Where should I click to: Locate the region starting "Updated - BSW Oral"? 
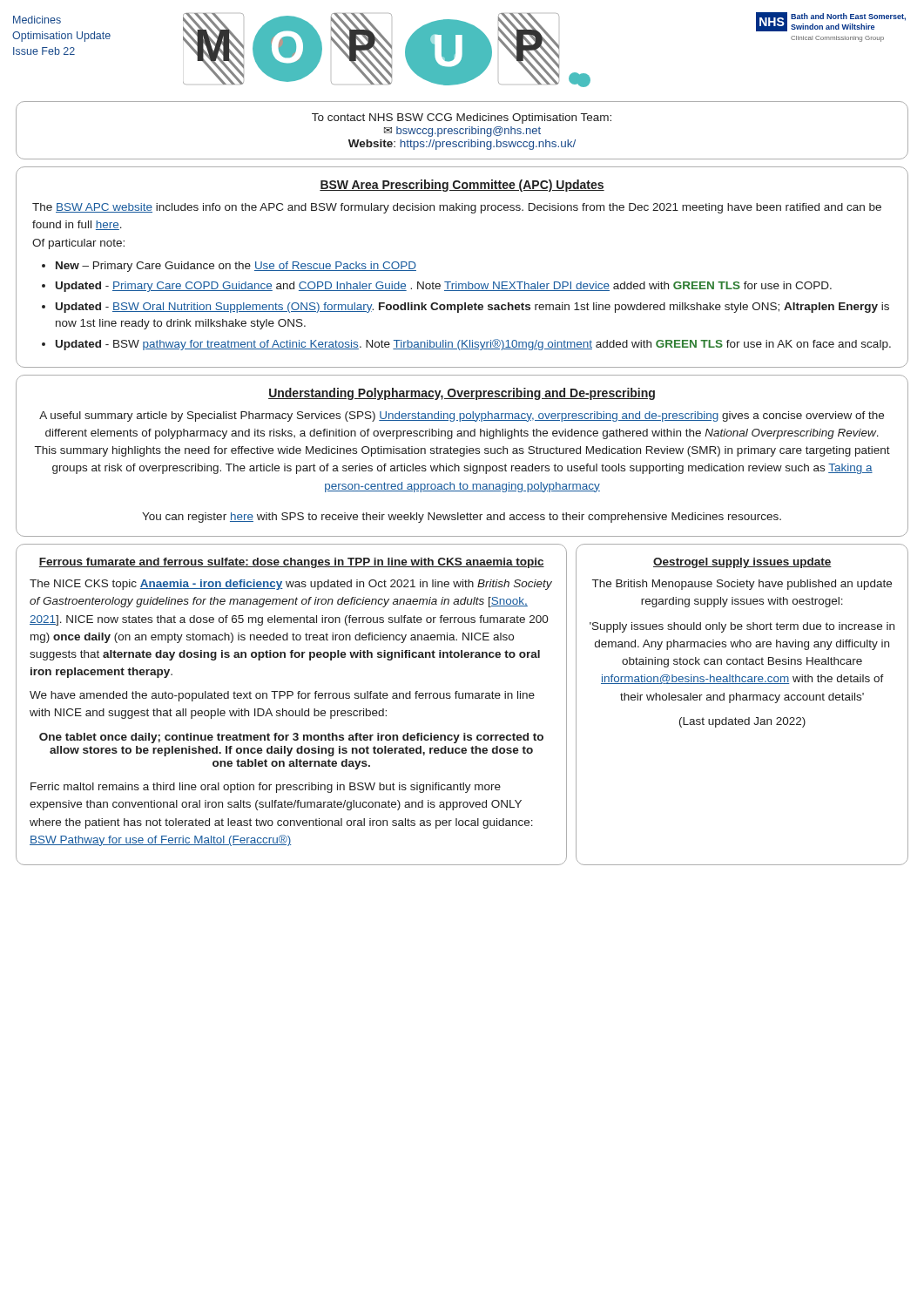(x=472, y=315)
